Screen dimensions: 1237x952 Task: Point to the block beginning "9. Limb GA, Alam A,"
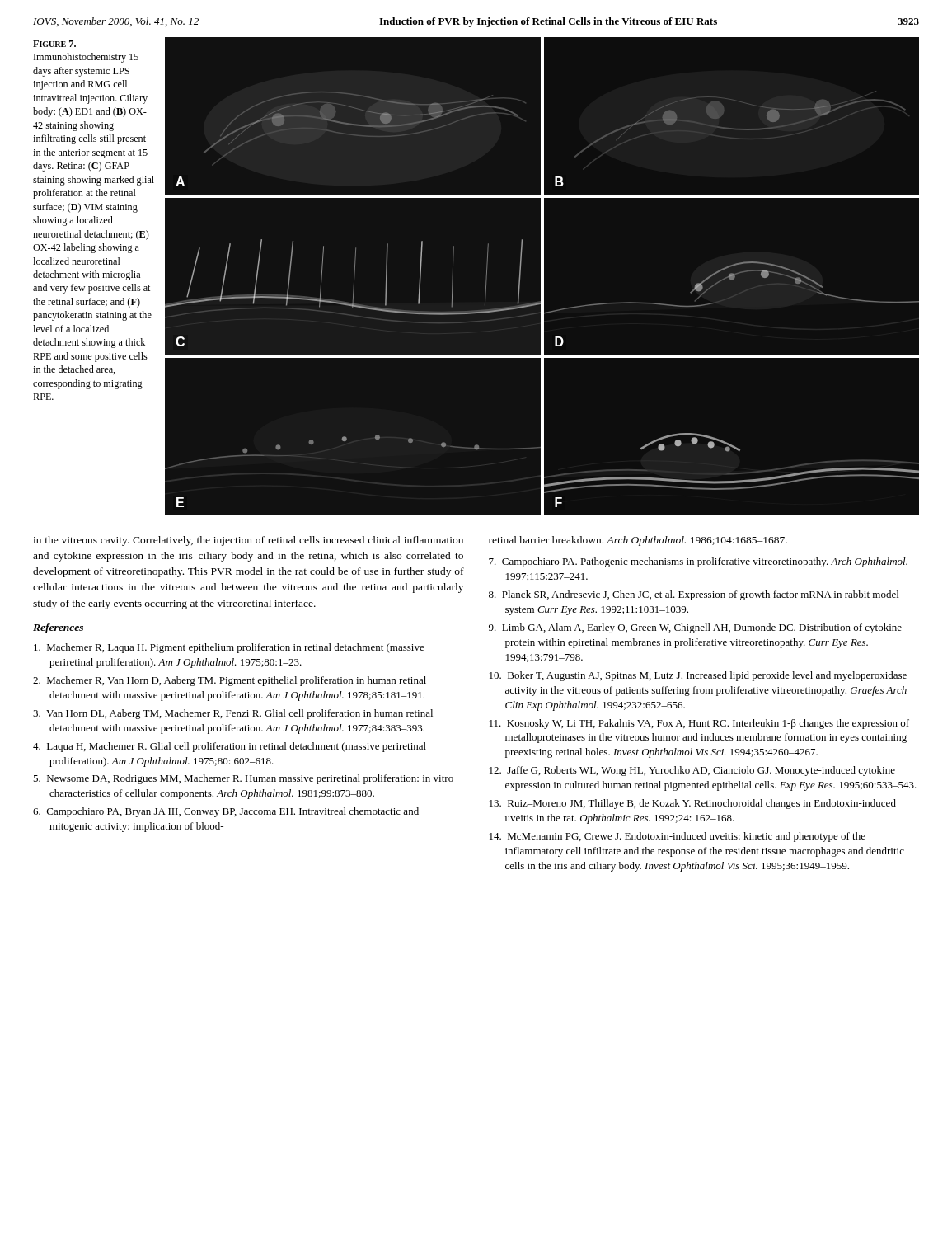[695, 642]
